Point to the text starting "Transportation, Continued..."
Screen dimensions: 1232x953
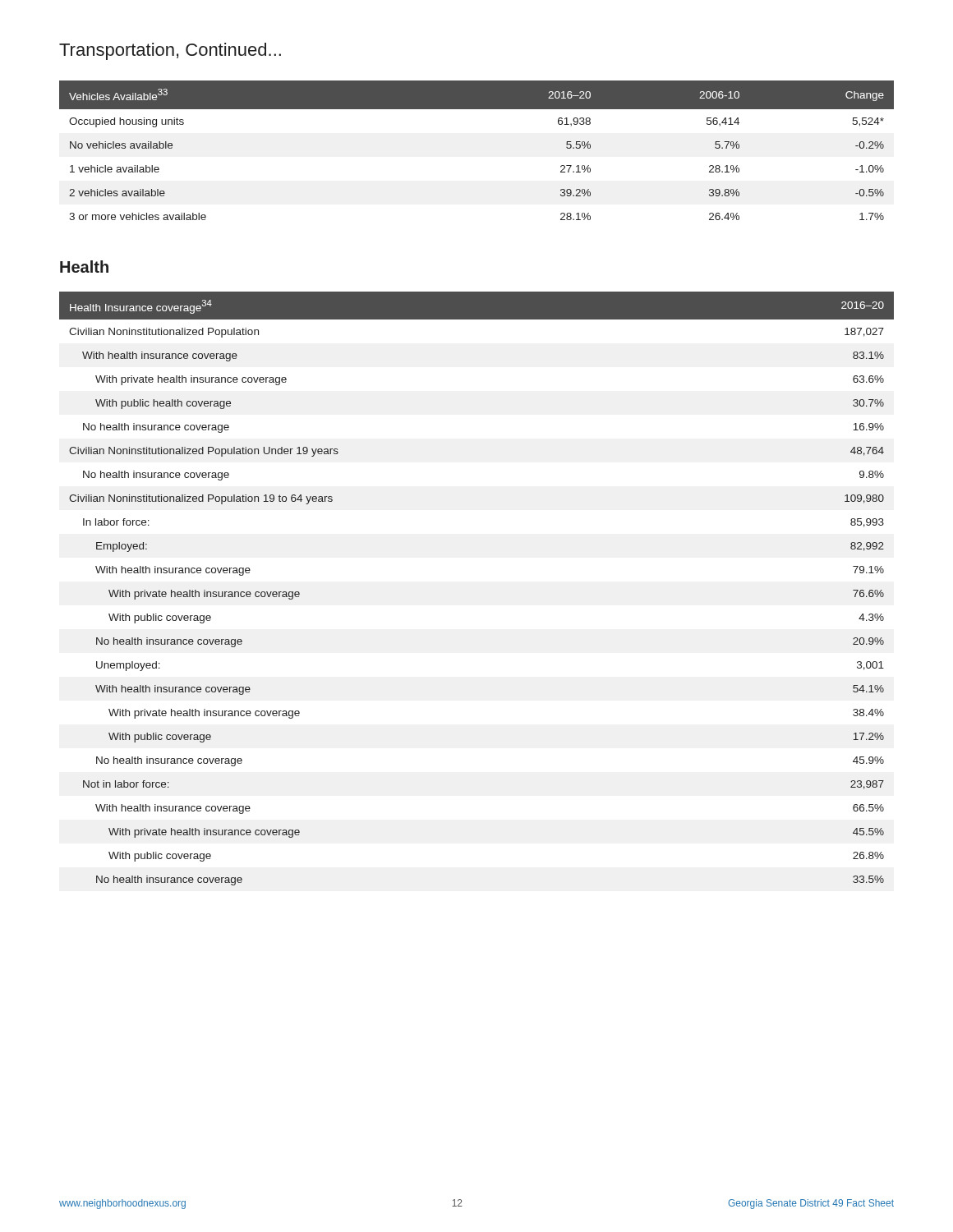[x=171, y=50]
